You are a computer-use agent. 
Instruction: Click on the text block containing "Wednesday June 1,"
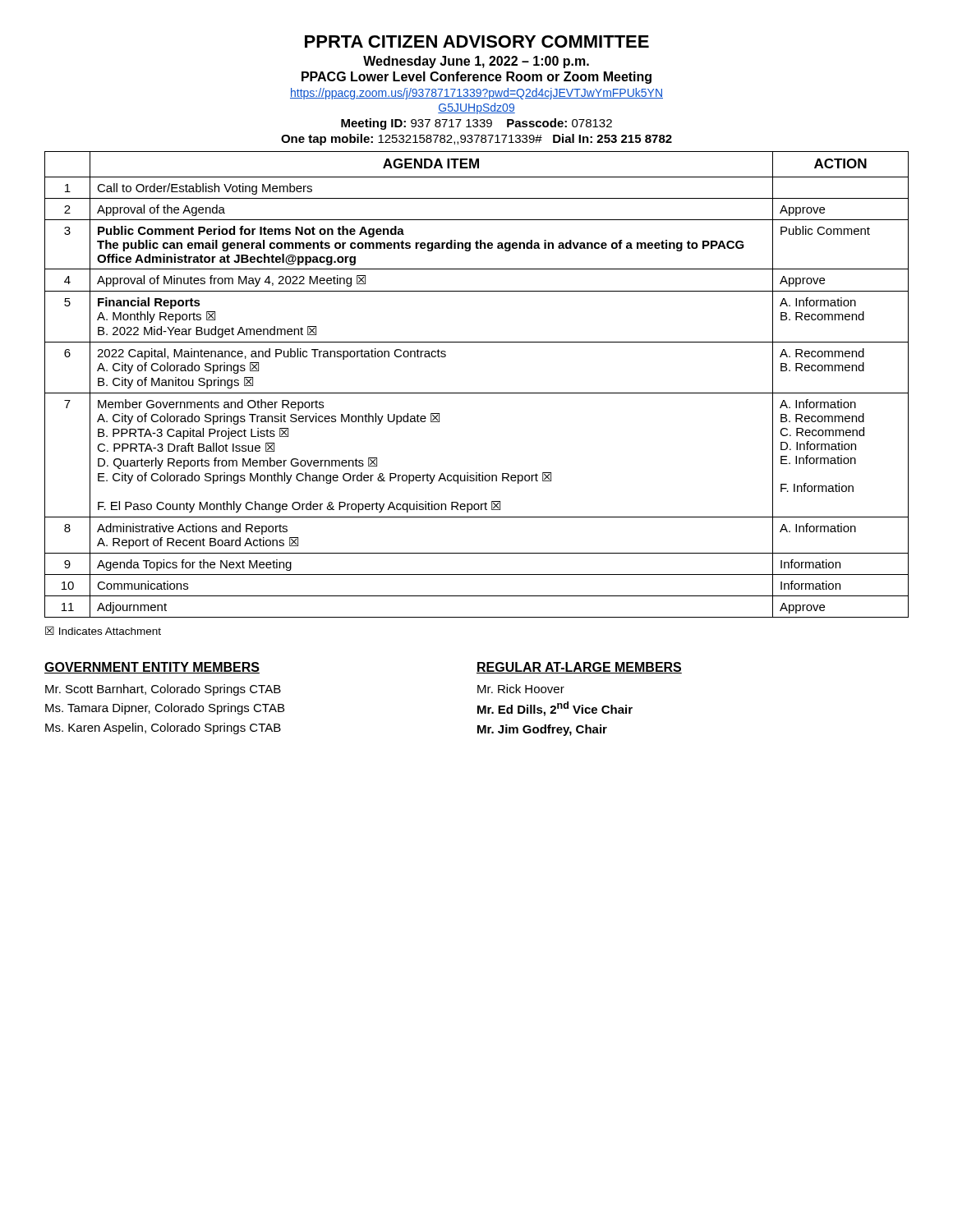pyautogui.click(x=476, y=61)
